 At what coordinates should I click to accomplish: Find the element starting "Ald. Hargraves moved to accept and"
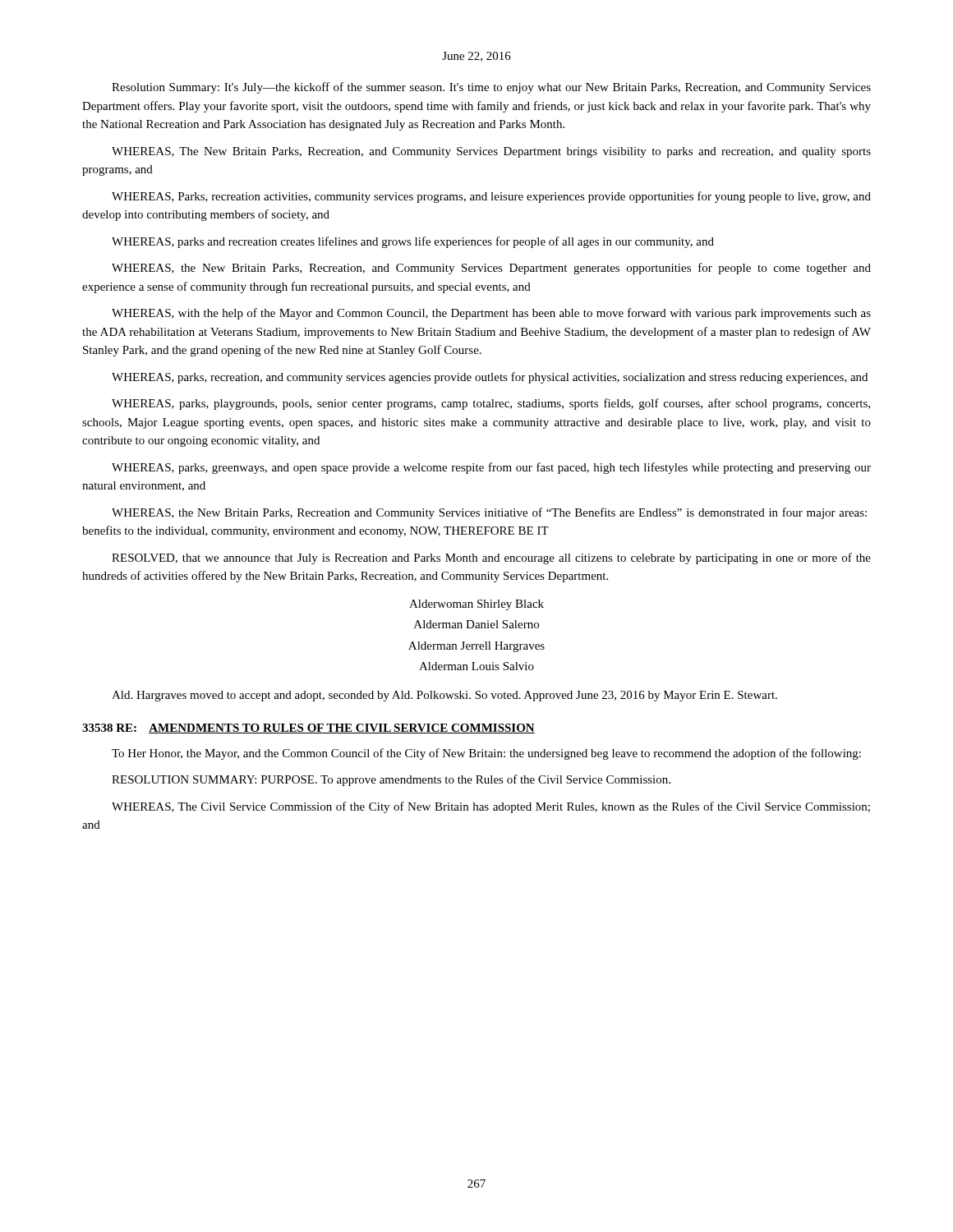click(x=445, y=694)
